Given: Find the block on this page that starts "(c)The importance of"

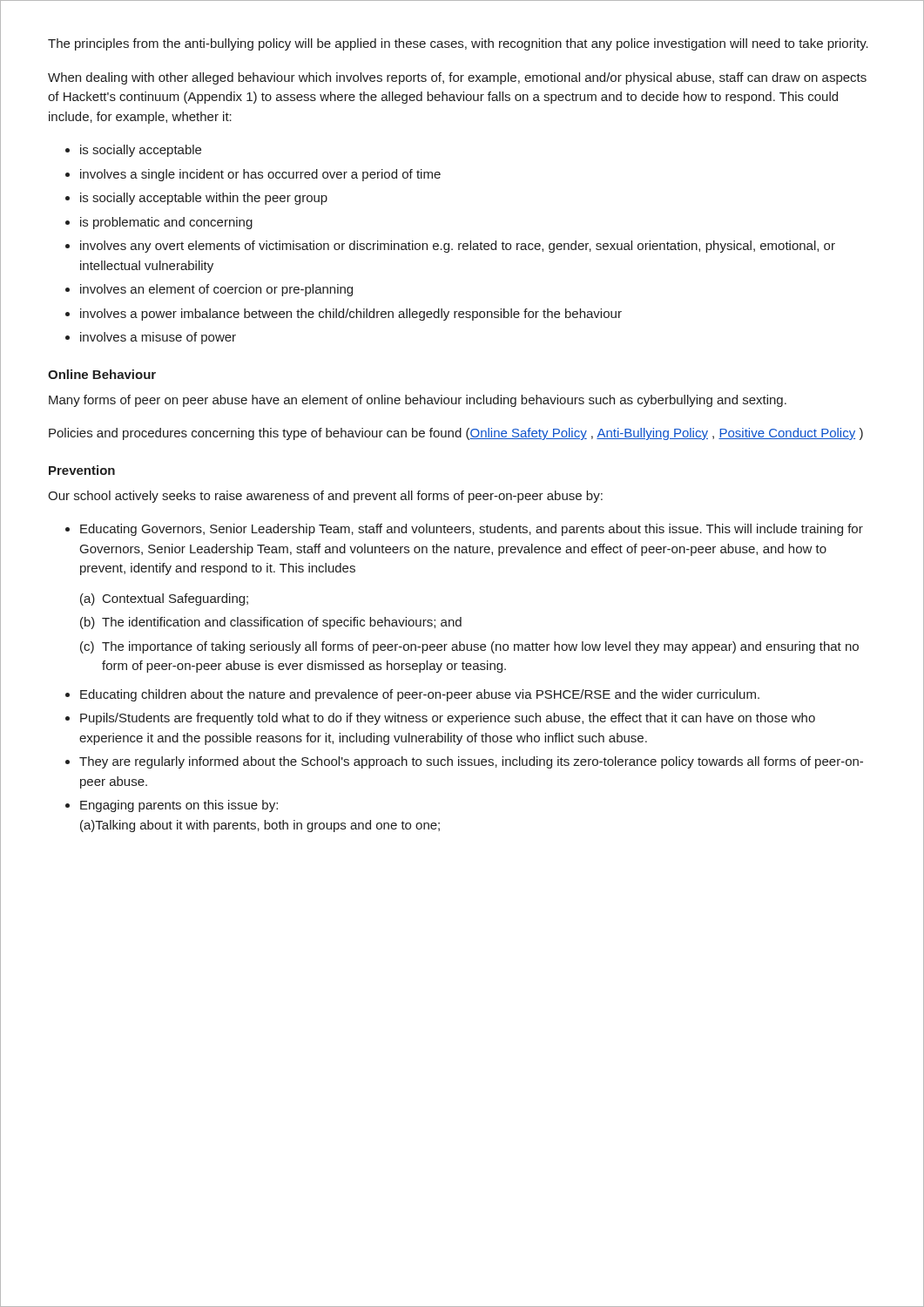Looking at the screenshot, I should click(478, 656).
